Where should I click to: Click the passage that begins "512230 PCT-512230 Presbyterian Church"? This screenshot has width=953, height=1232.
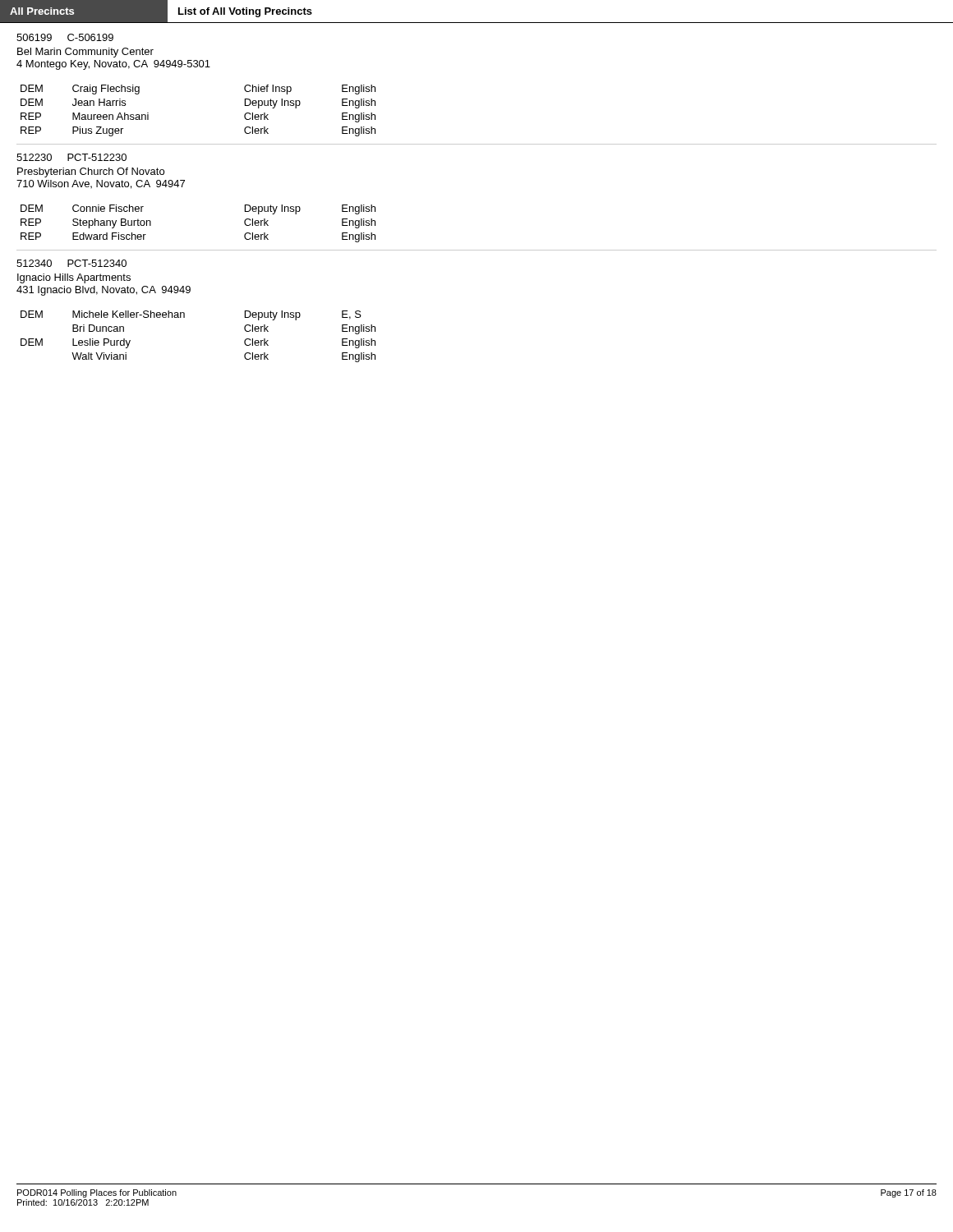pos(71,157)
